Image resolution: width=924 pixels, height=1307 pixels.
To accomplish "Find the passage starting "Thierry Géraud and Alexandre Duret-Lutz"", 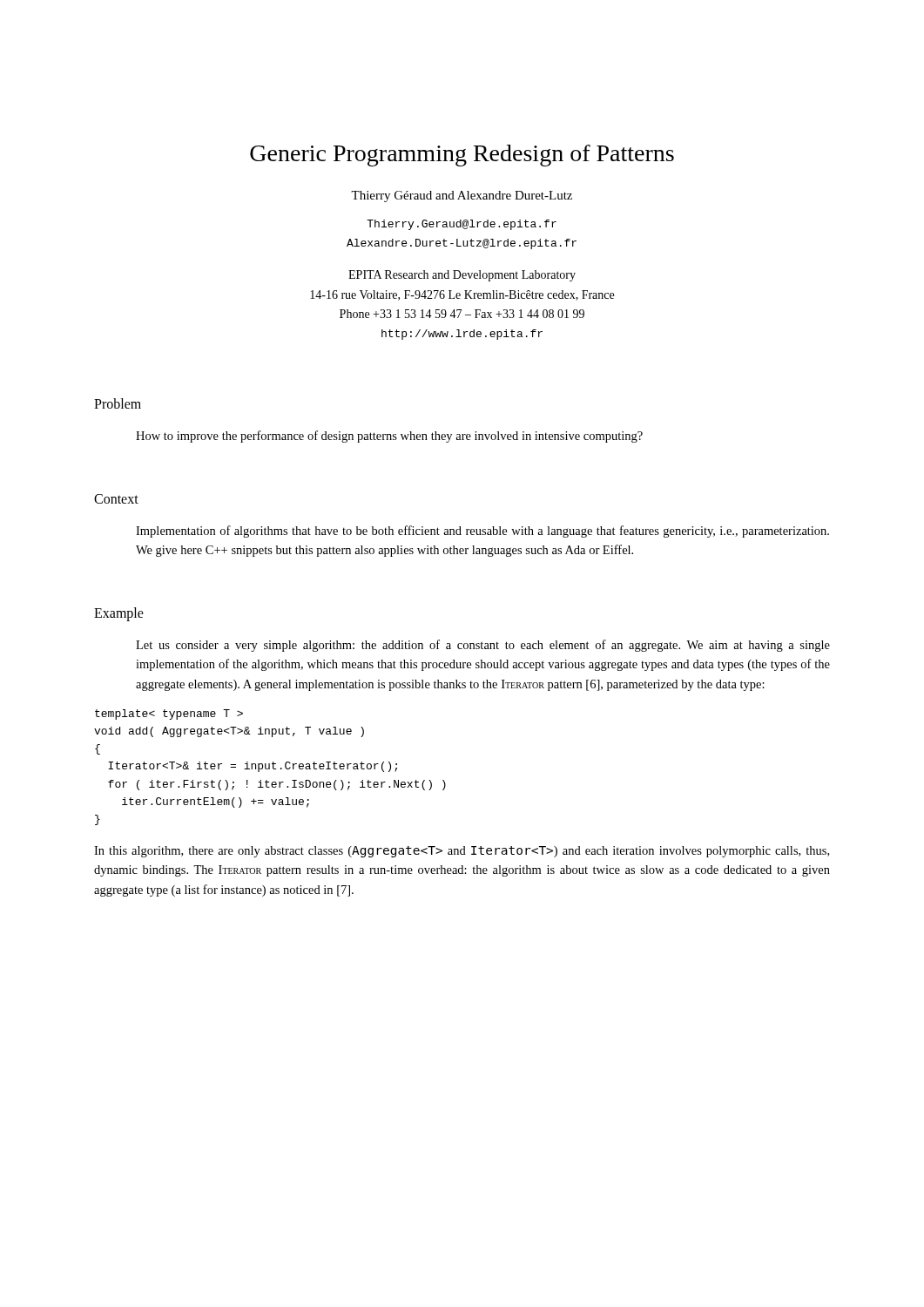I will click(x=462, y=195).
